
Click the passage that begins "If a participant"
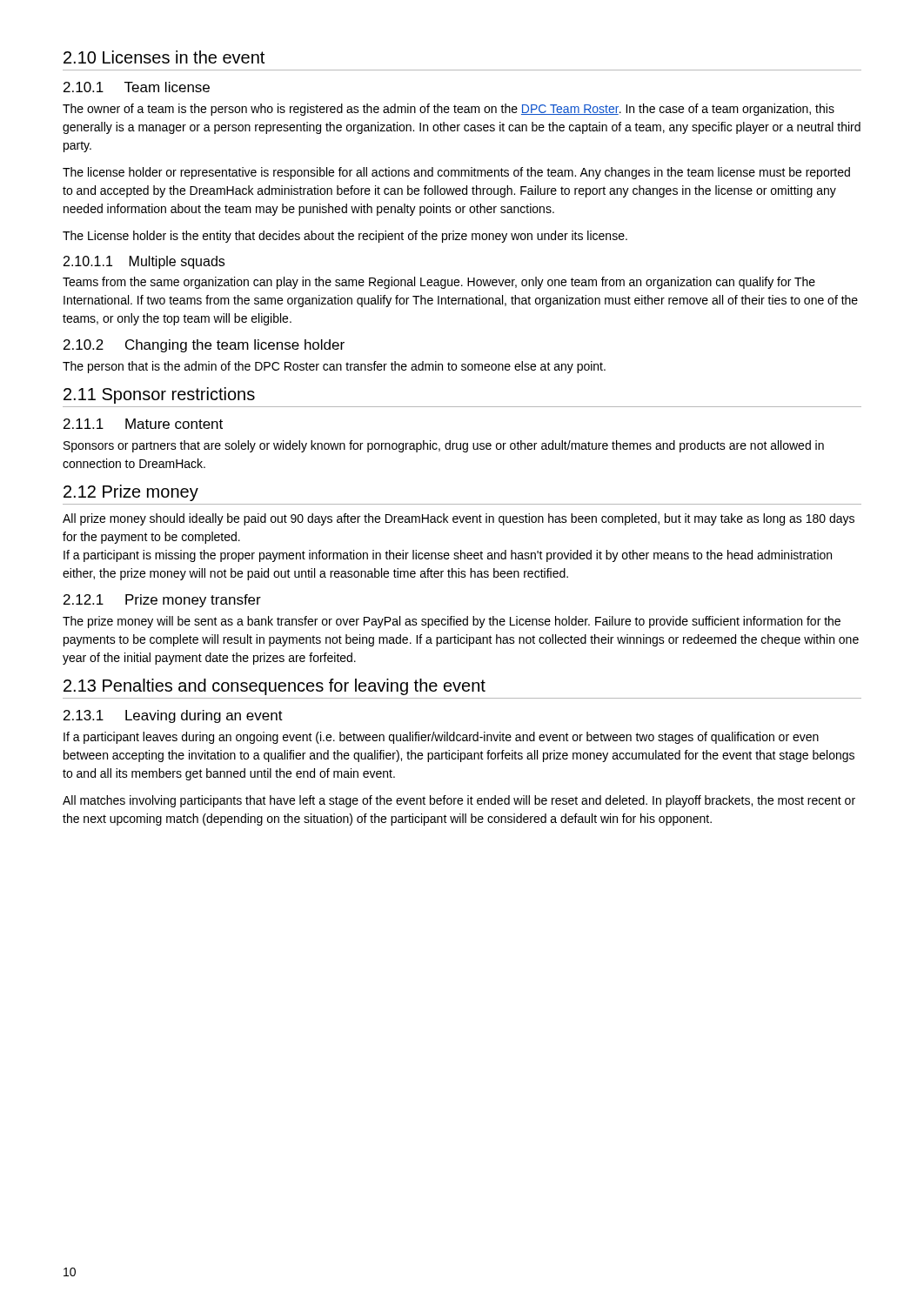[462, 756]
